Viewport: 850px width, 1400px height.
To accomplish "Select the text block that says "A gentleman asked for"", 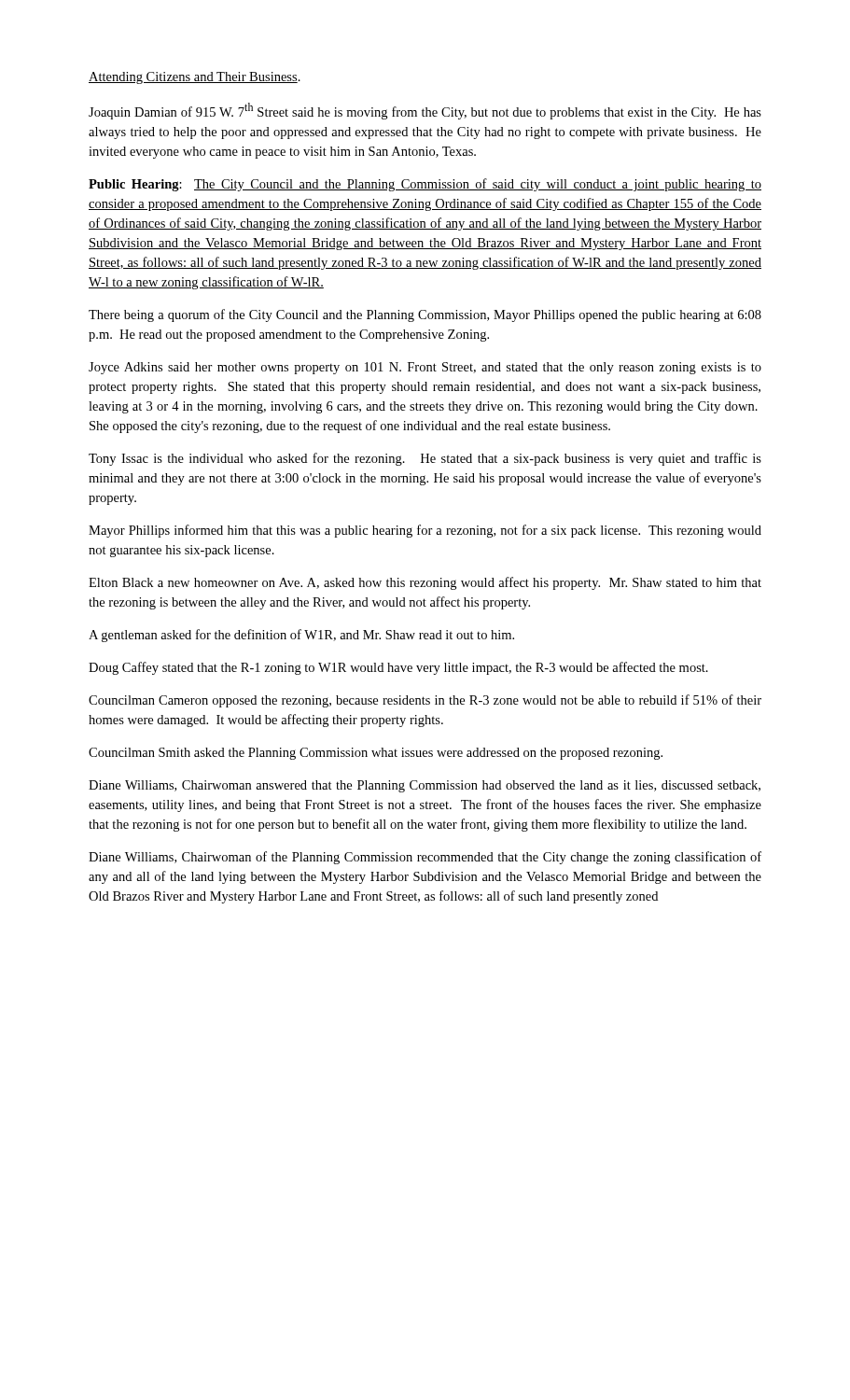I will point(302,635).
